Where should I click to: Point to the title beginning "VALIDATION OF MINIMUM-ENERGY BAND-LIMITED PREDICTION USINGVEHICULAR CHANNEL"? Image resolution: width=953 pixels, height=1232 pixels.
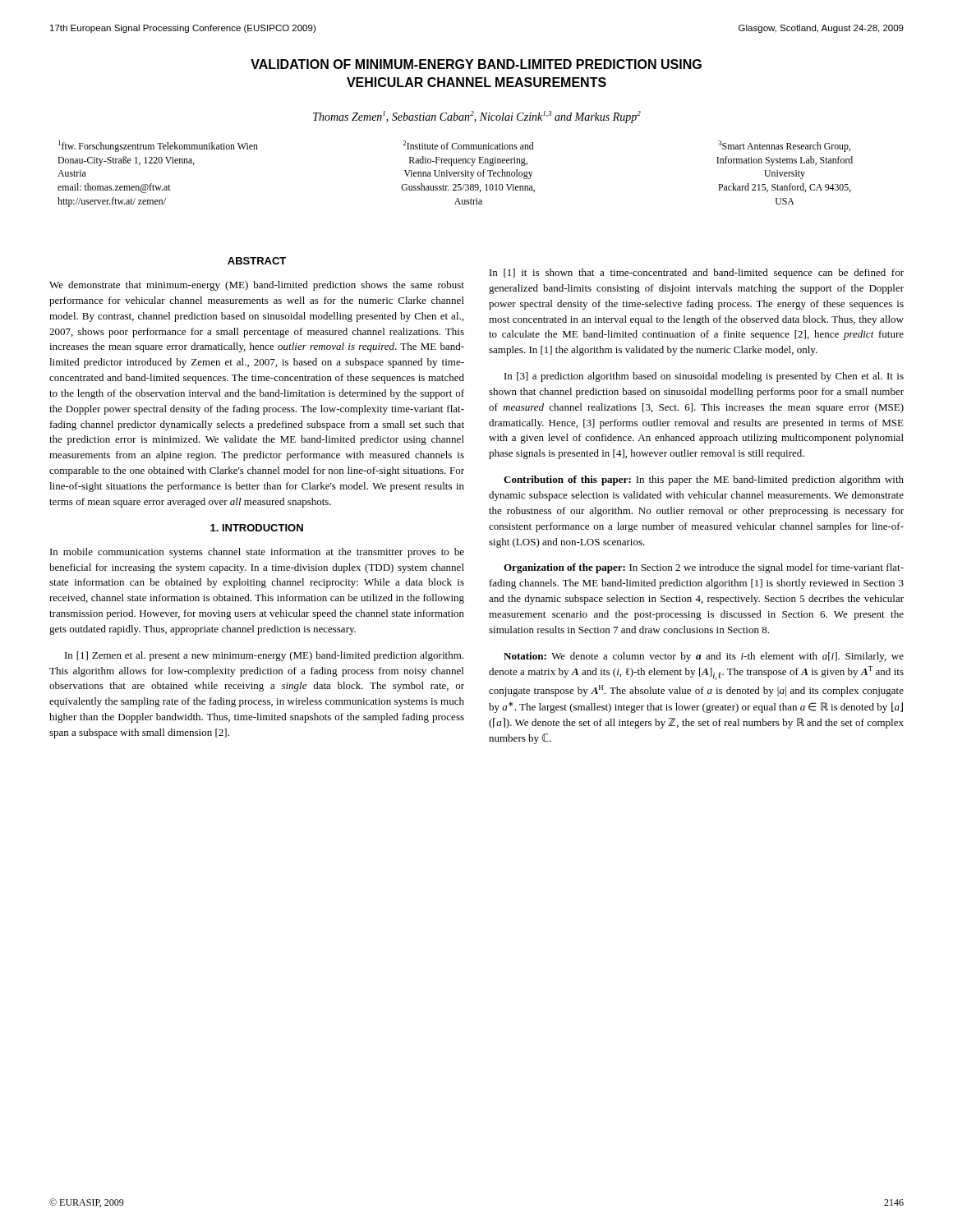point(476,74)
